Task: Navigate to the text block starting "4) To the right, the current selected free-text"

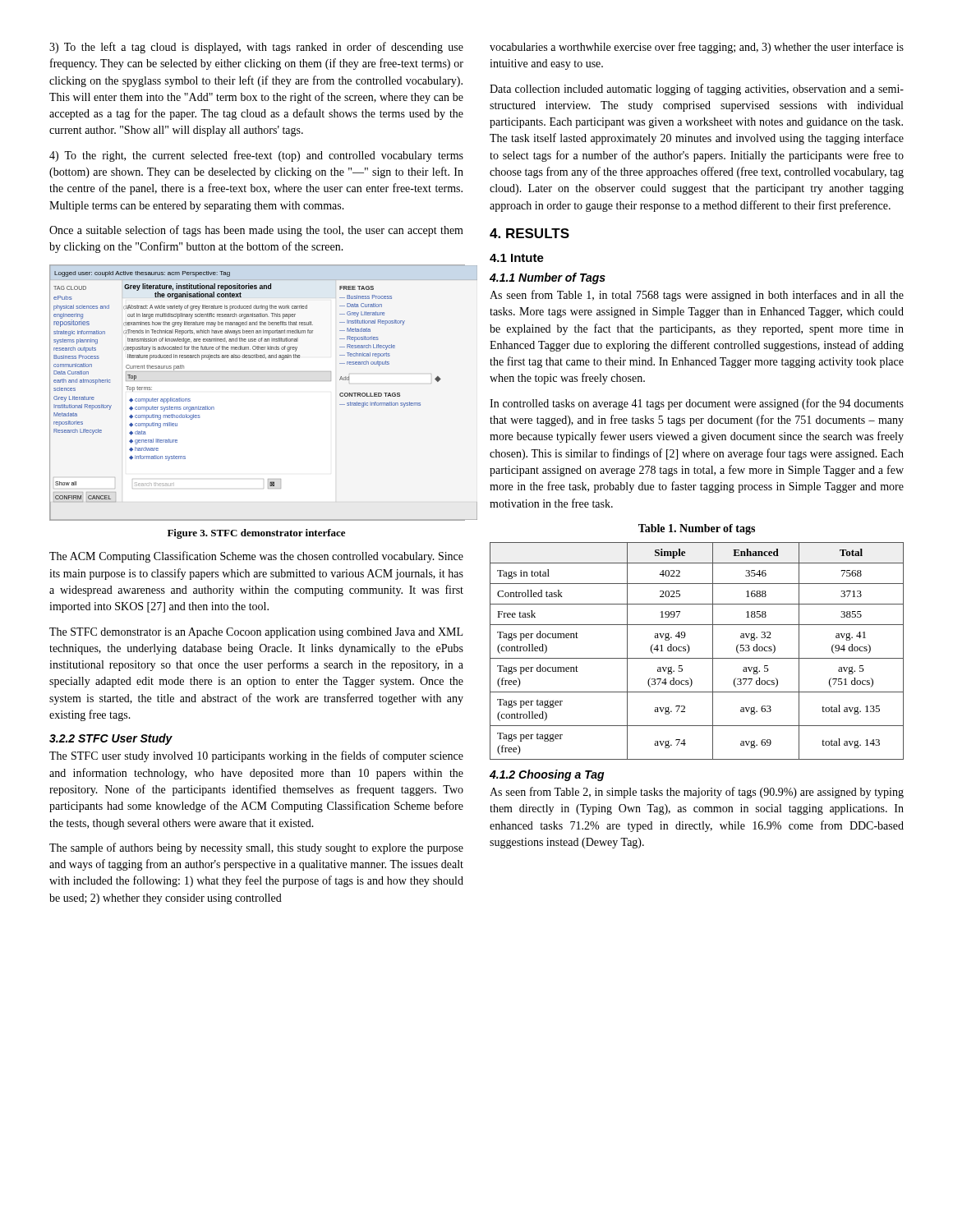Action: point(256,181)
